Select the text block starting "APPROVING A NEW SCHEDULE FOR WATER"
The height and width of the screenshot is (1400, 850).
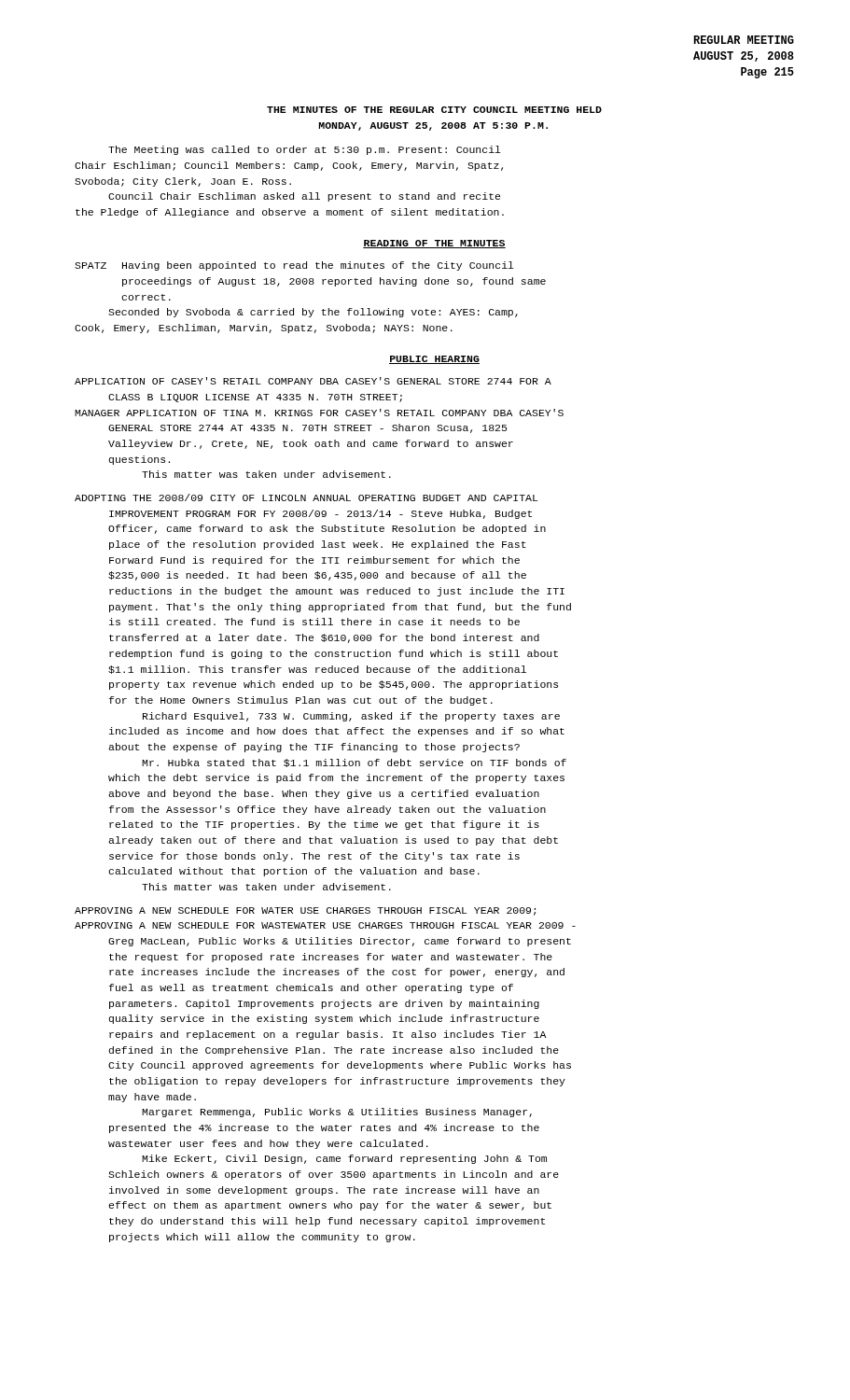point(434,1074)
